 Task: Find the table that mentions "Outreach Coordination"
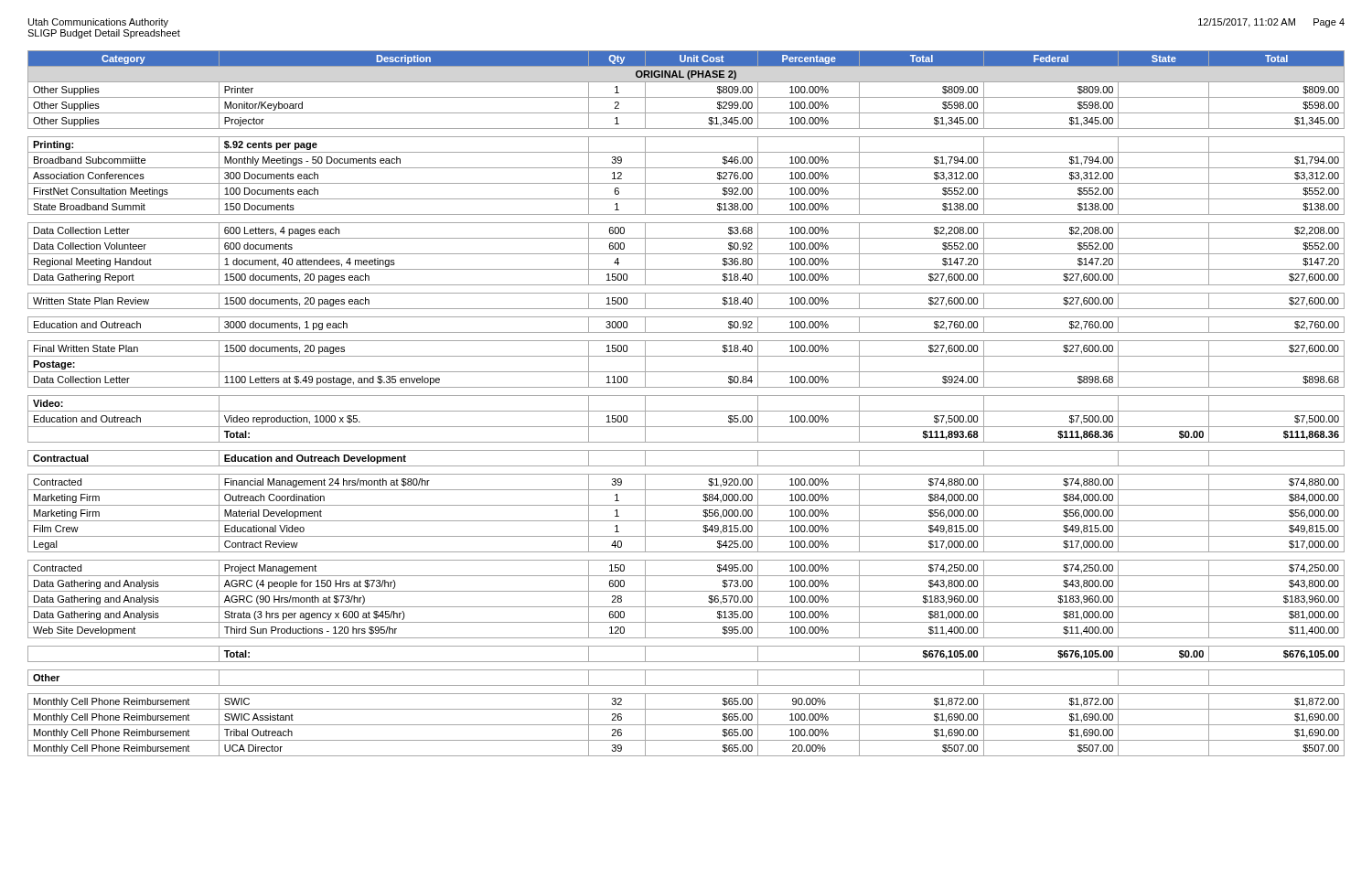tap(686, 403)
